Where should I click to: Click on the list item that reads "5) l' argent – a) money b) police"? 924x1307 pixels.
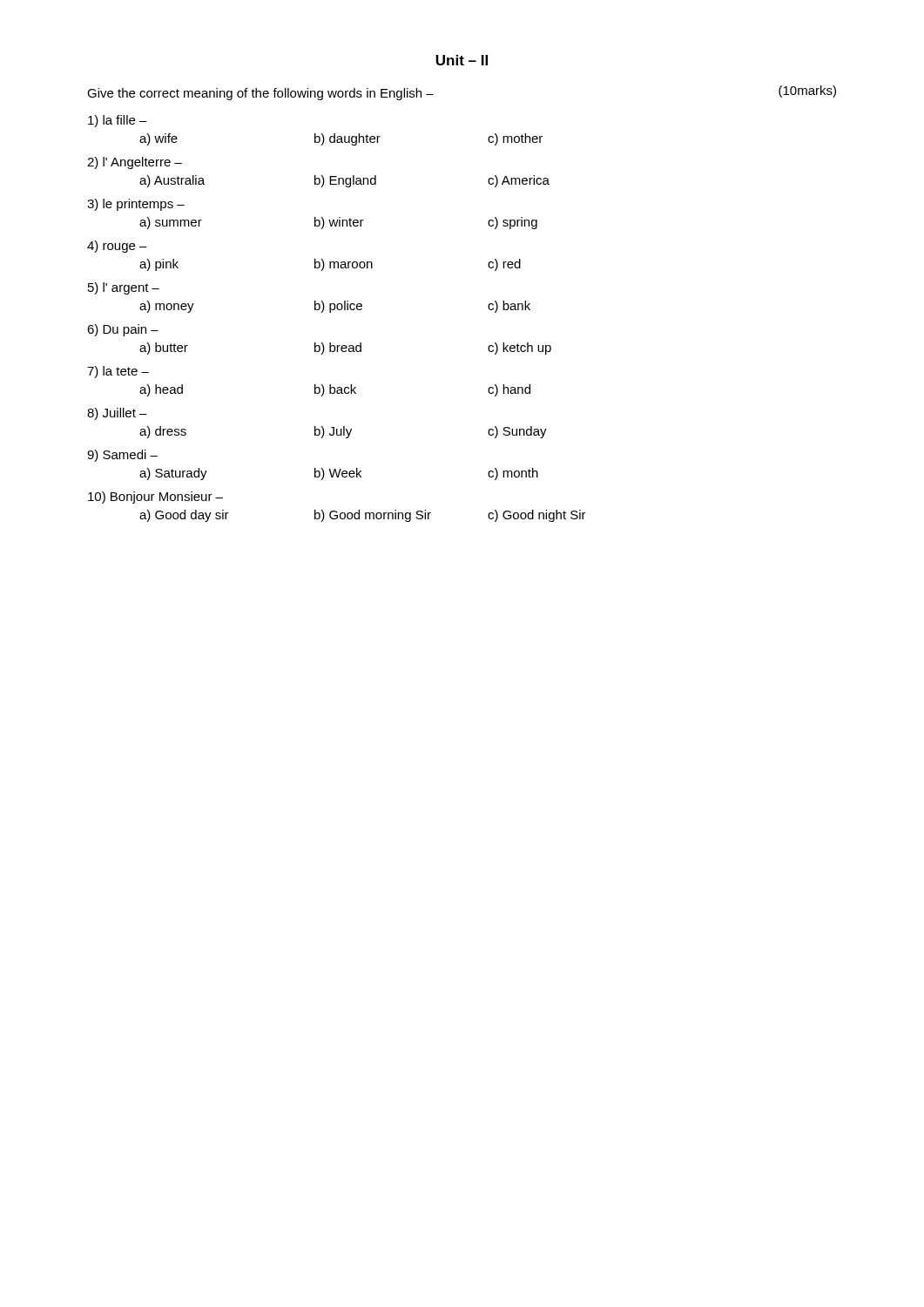[506, 296]
